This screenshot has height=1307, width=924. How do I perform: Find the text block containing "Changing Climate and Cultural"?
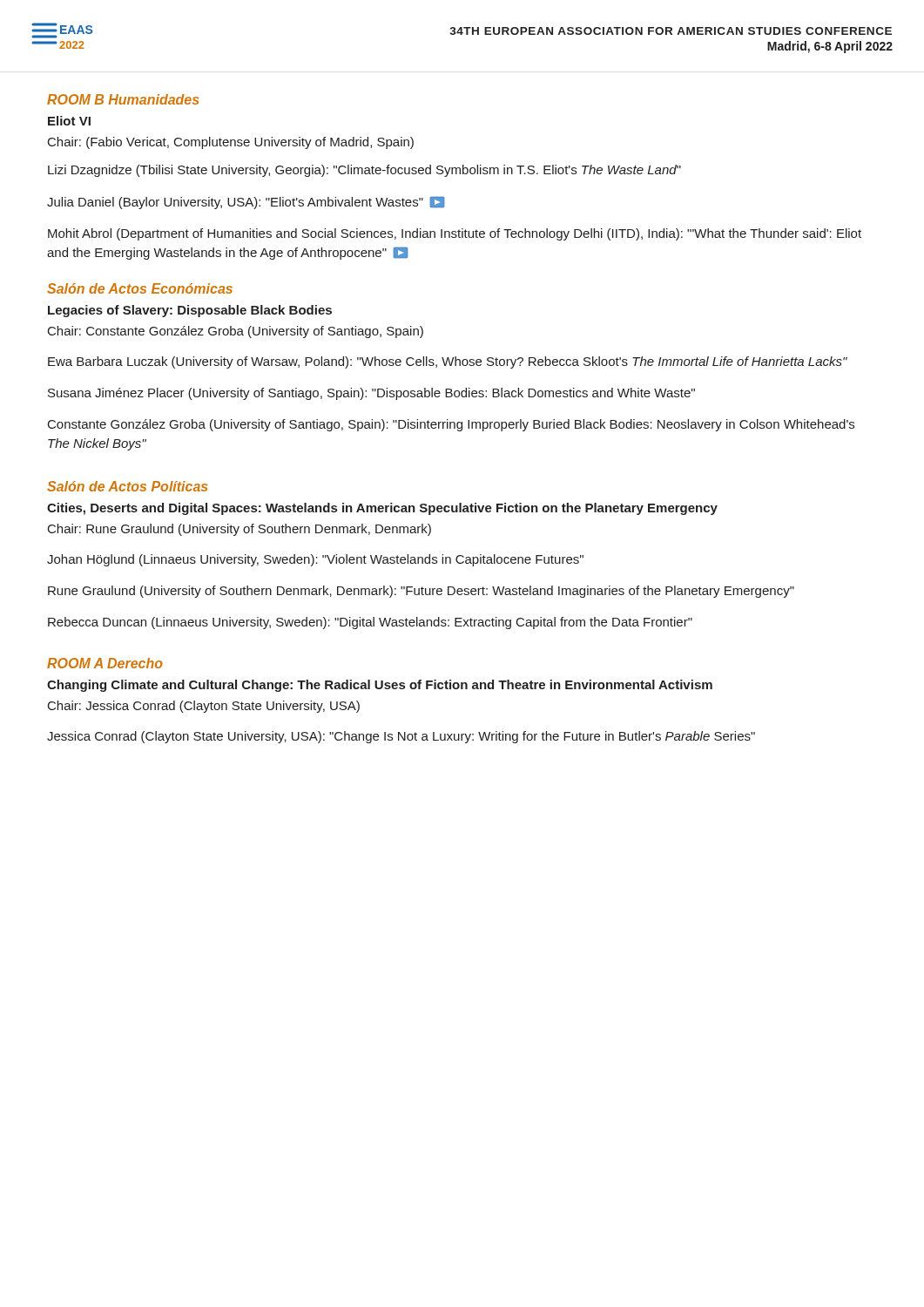click(462, 696)
